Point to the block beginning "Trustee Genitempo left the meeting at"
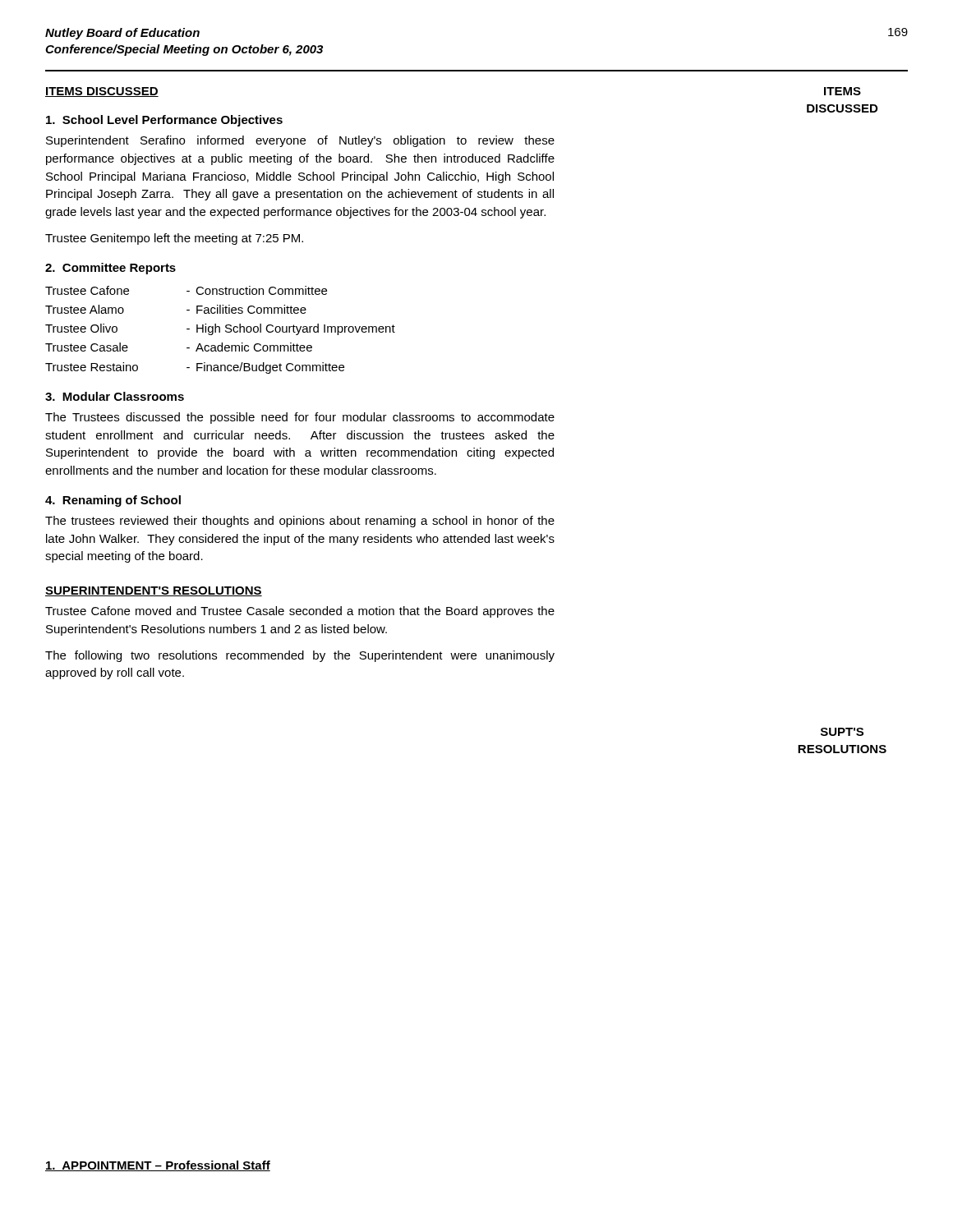 point(175,238)
